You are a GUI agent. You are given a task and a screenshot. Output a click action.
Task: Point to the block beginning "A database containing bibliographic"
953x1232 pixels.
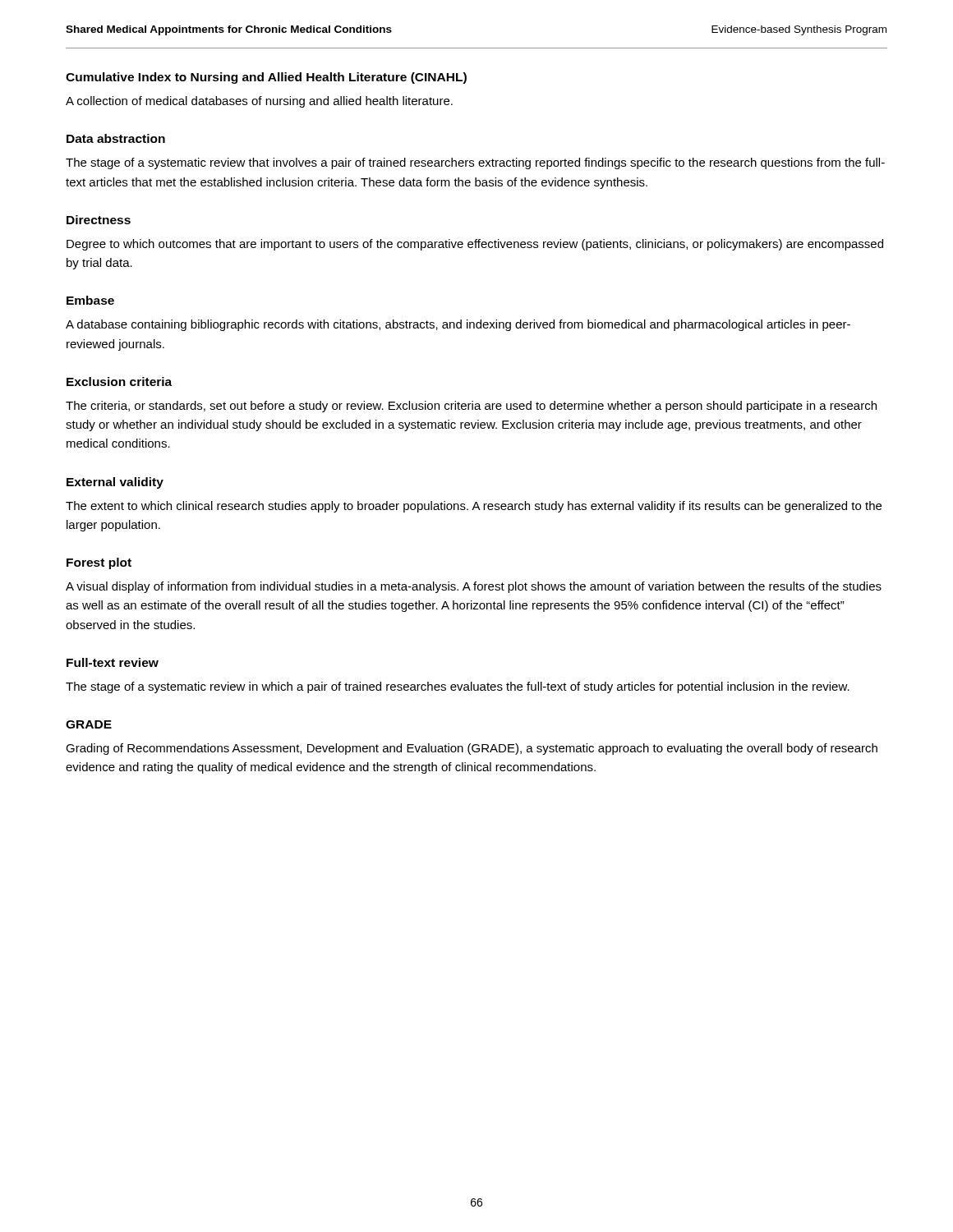(x=458, y=334)
